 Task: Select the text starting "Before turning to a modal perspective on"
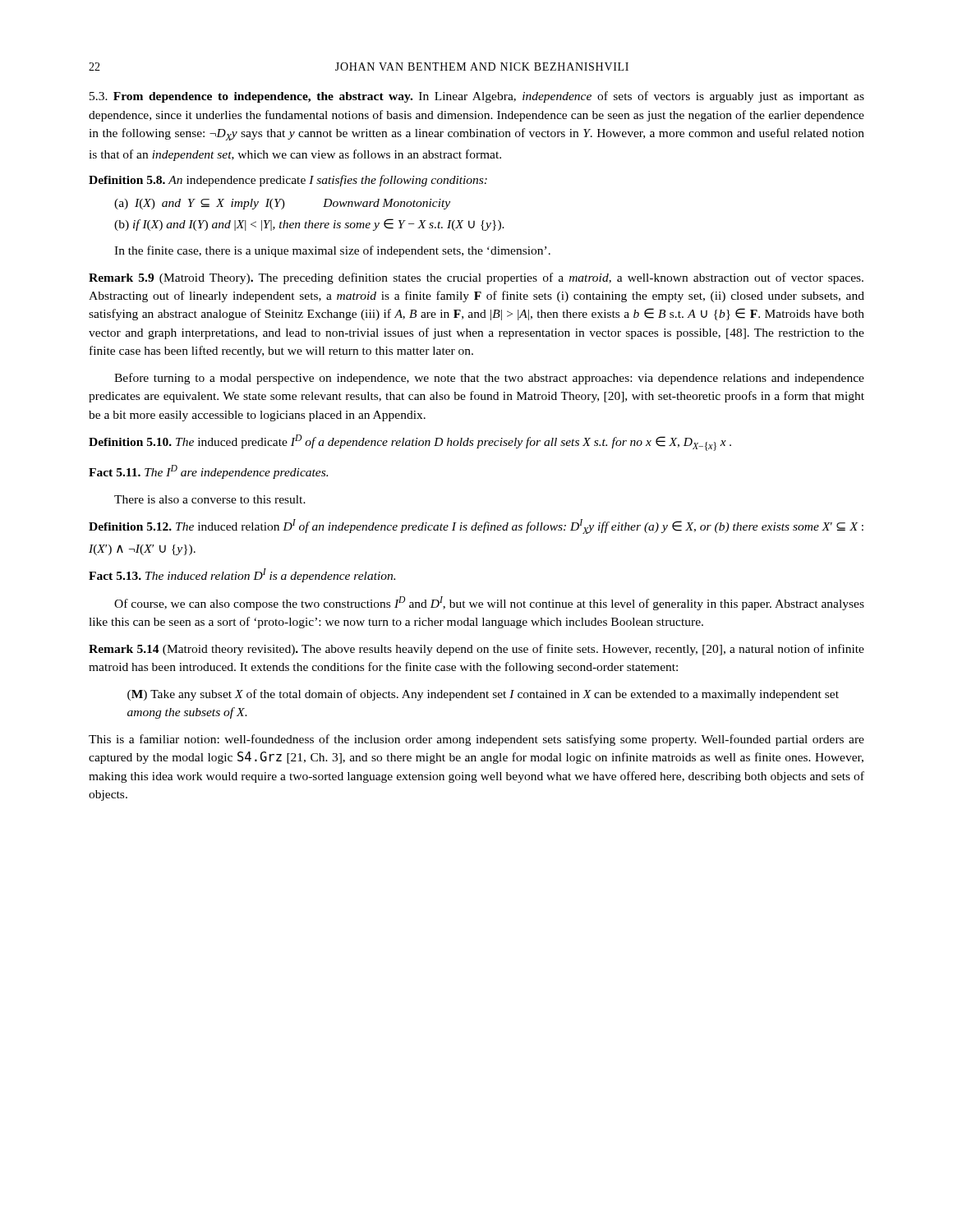pos(476,396)
